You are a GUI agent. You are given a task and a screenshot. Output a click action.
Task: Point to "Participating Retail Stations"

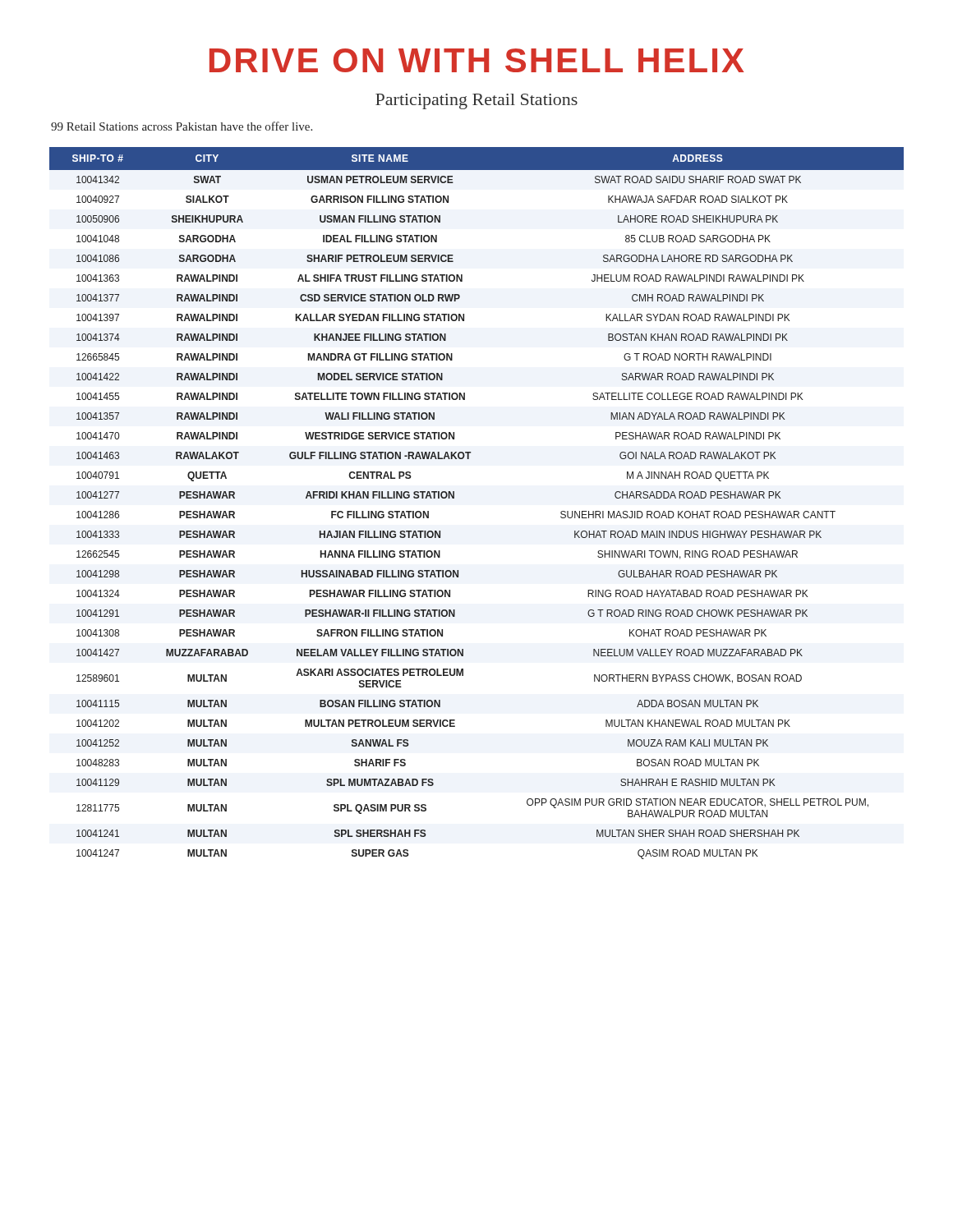tap(476, 99)
